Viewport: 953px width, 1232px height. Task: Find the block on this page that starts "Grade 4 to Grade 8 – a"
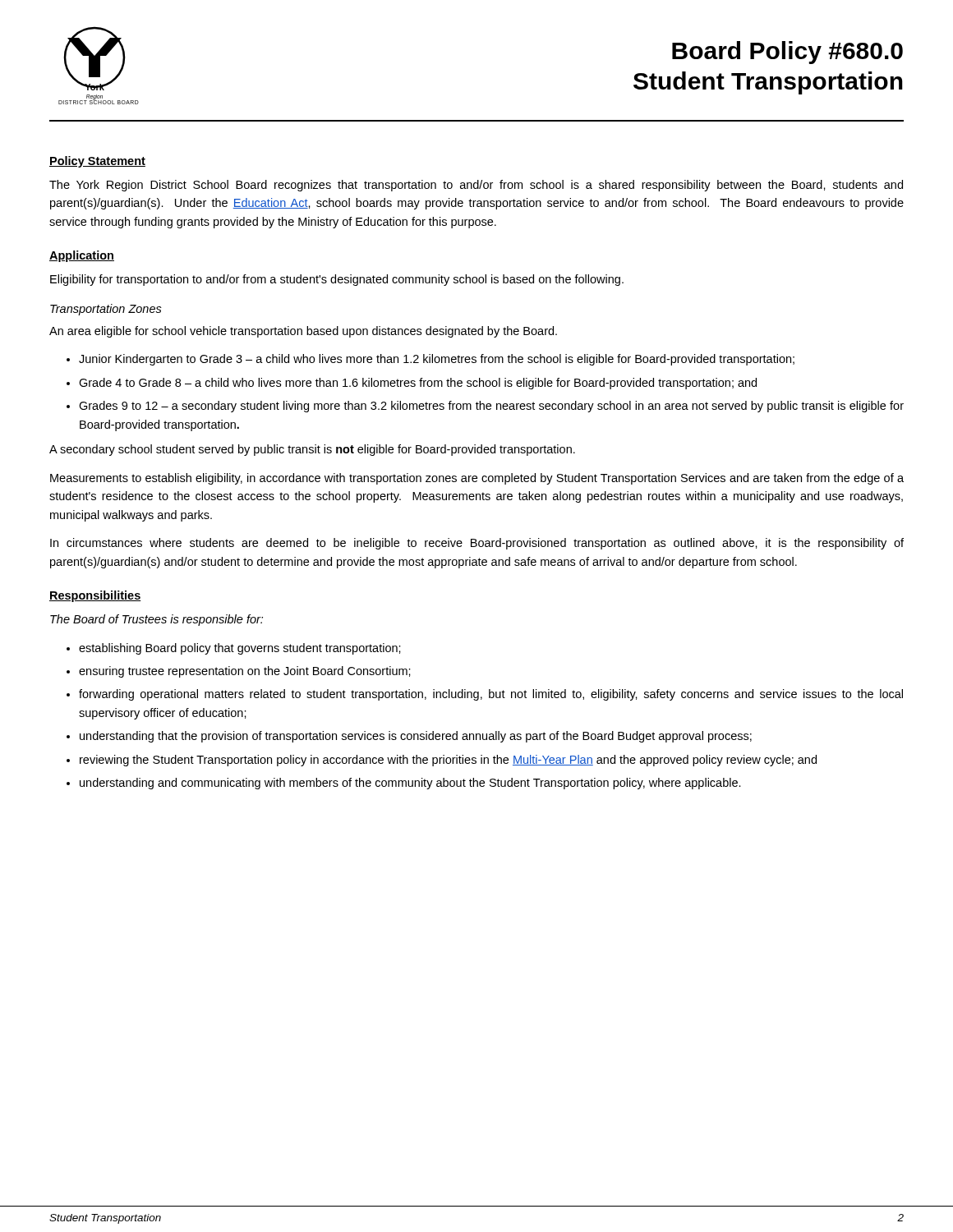[x=418, y=383]
